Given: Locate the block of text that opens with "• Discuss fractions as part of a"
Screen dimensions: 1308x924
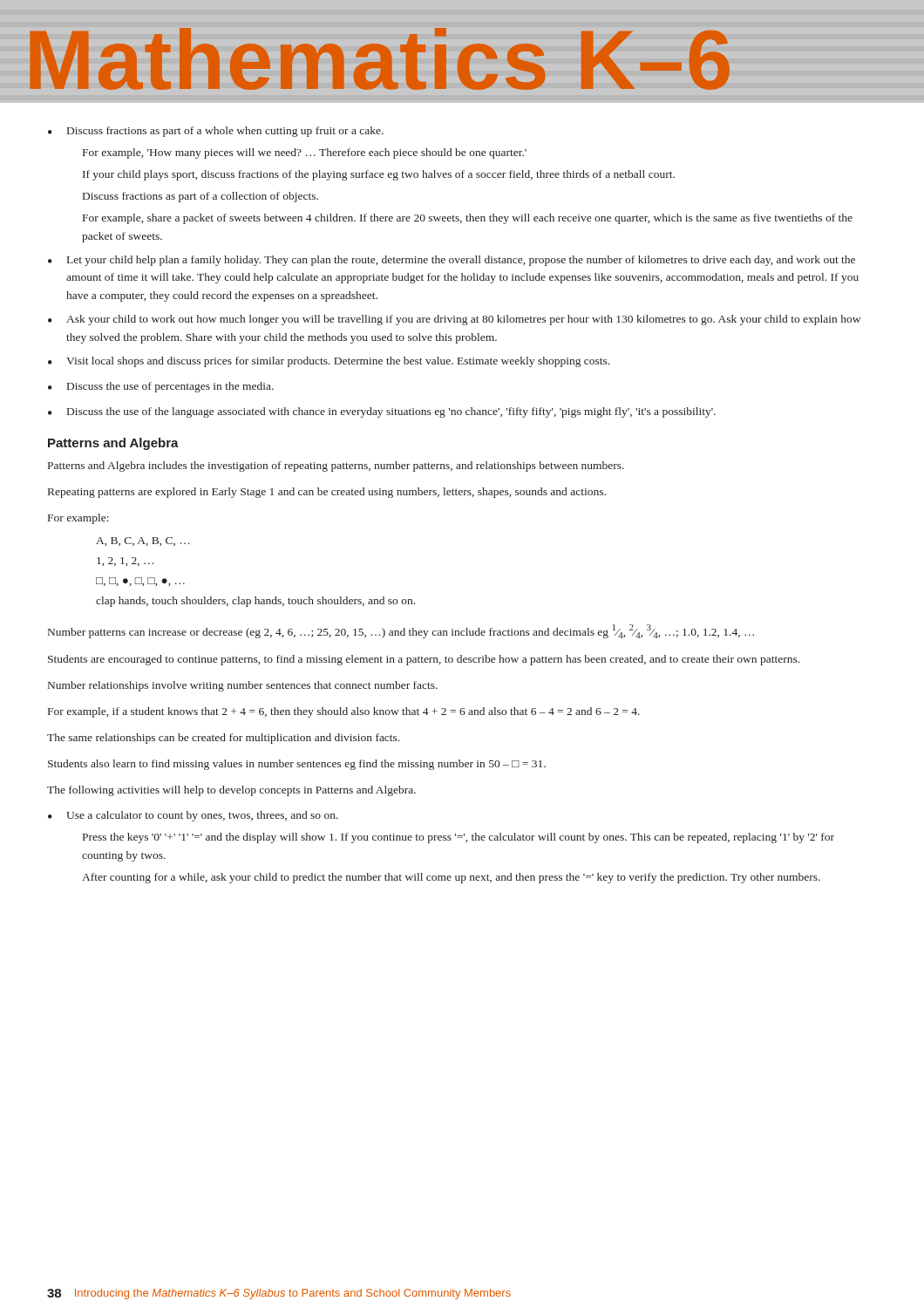Looking at the screenshot, I should (x=462, y=184).
